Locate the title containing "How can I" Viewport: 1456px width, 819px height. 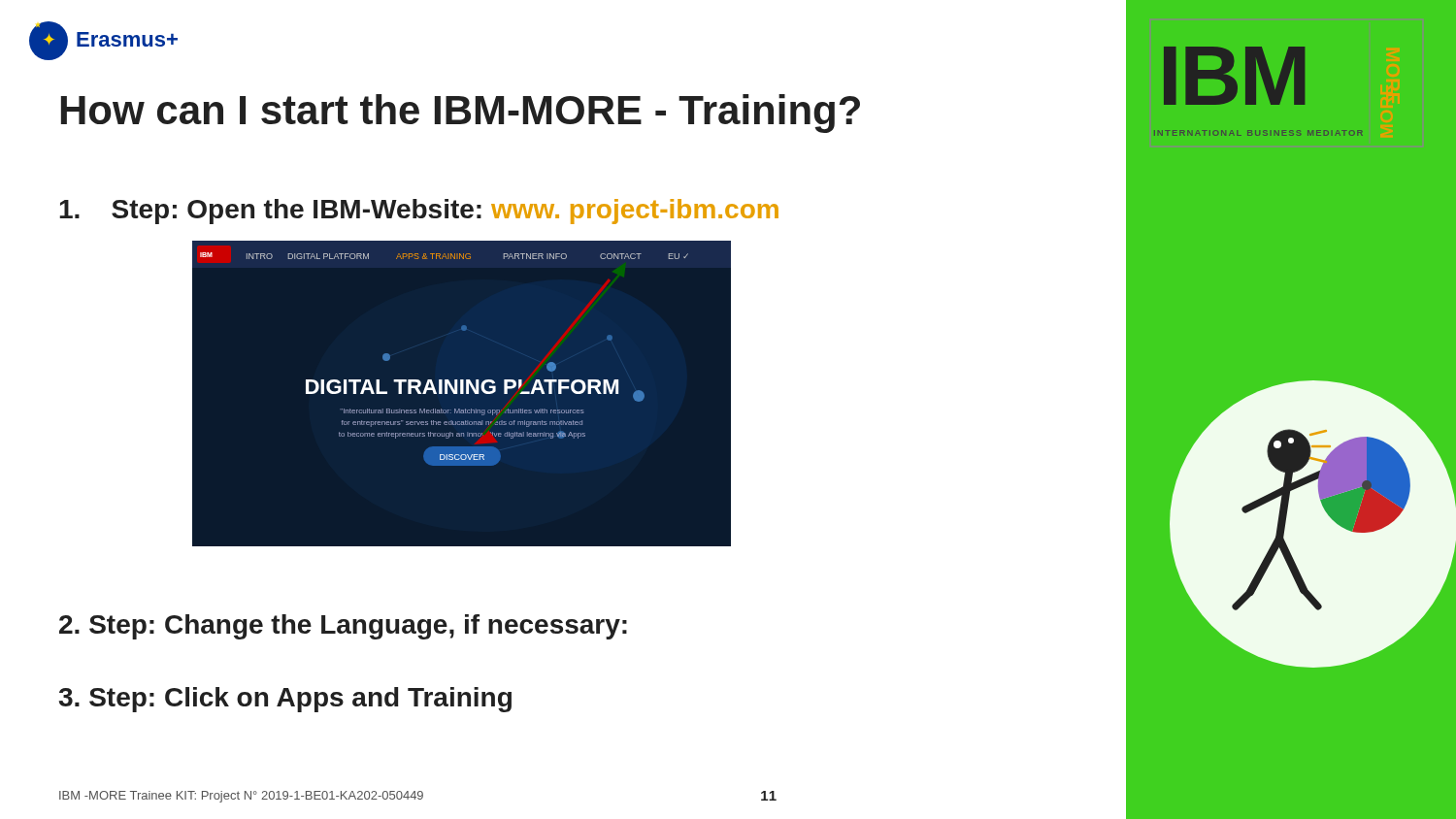coord(460,110)
